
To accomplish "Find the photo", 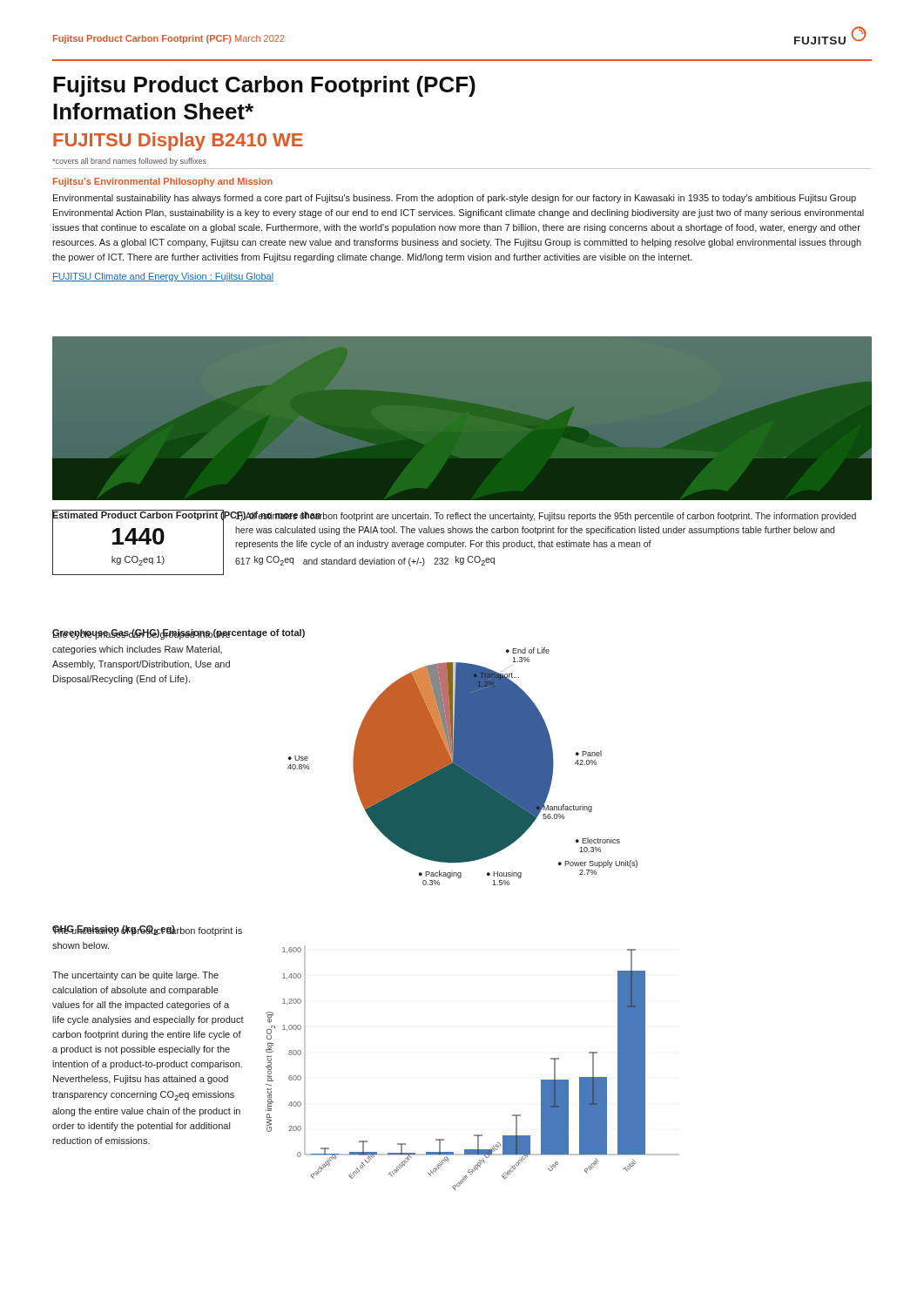I will click(x=462, y=418).
